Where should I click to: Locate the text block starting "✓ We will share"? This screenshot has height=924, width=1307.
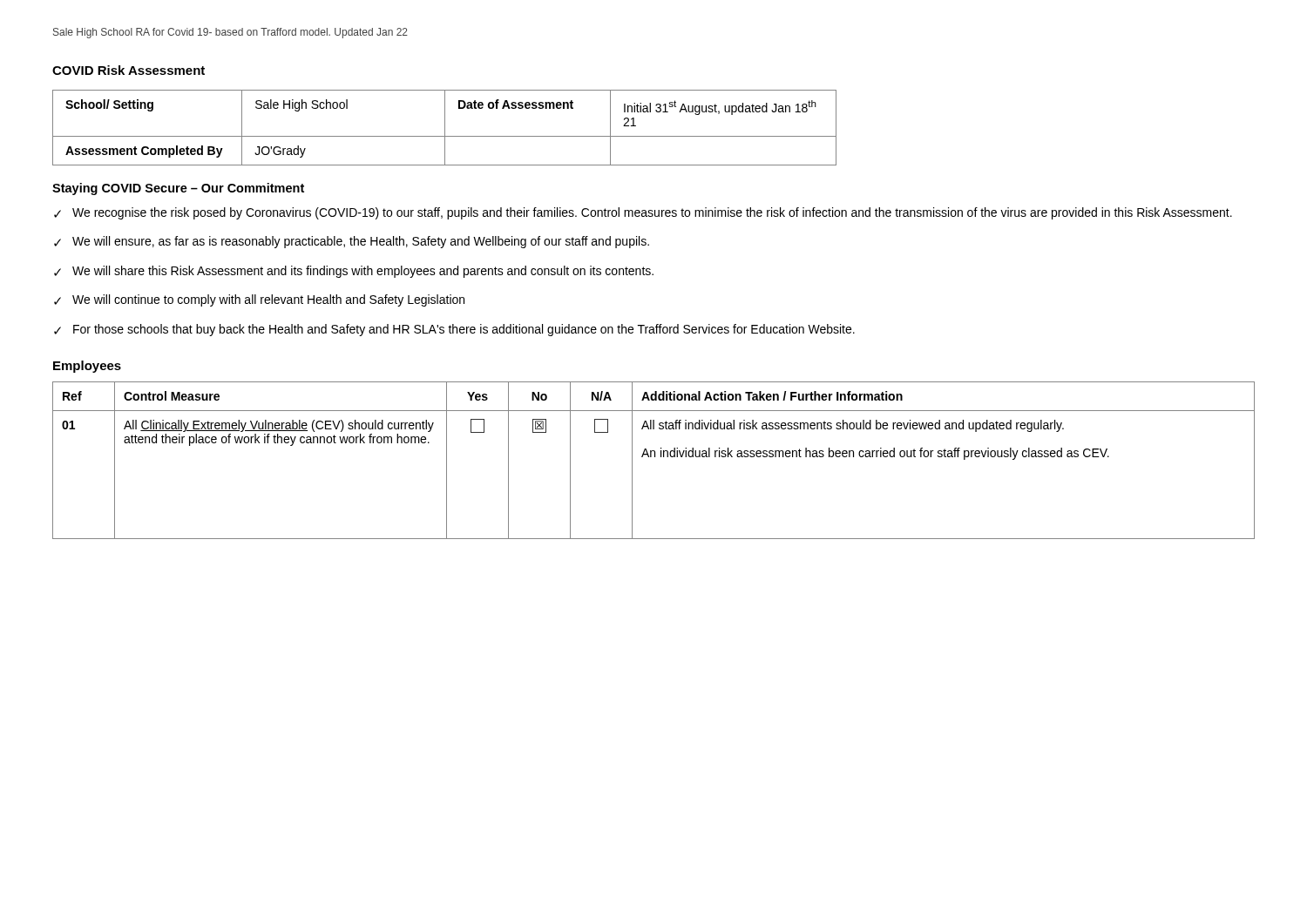[353, 272]
